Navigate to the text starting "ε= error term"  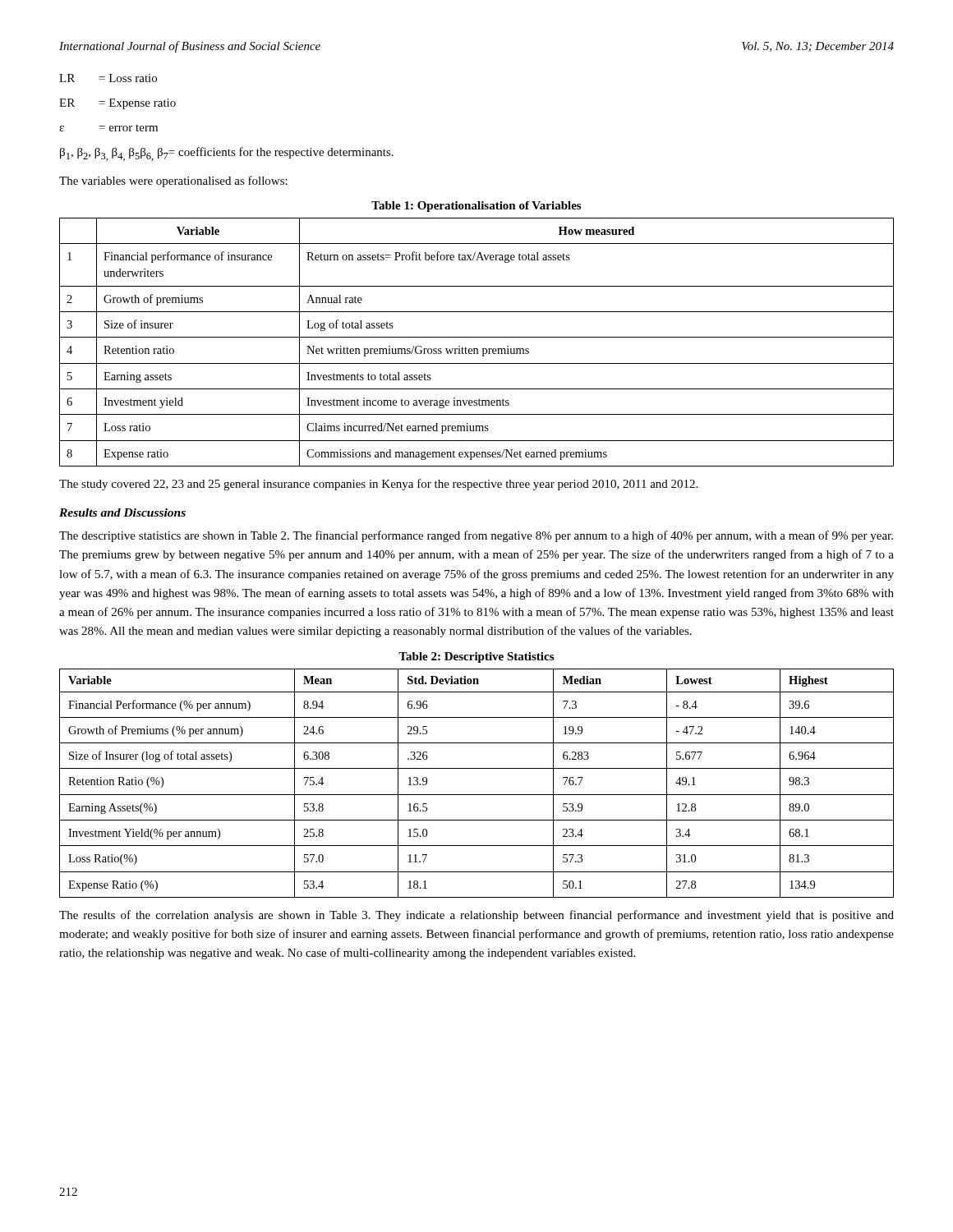pyautogui.click(x=112, y=127)
